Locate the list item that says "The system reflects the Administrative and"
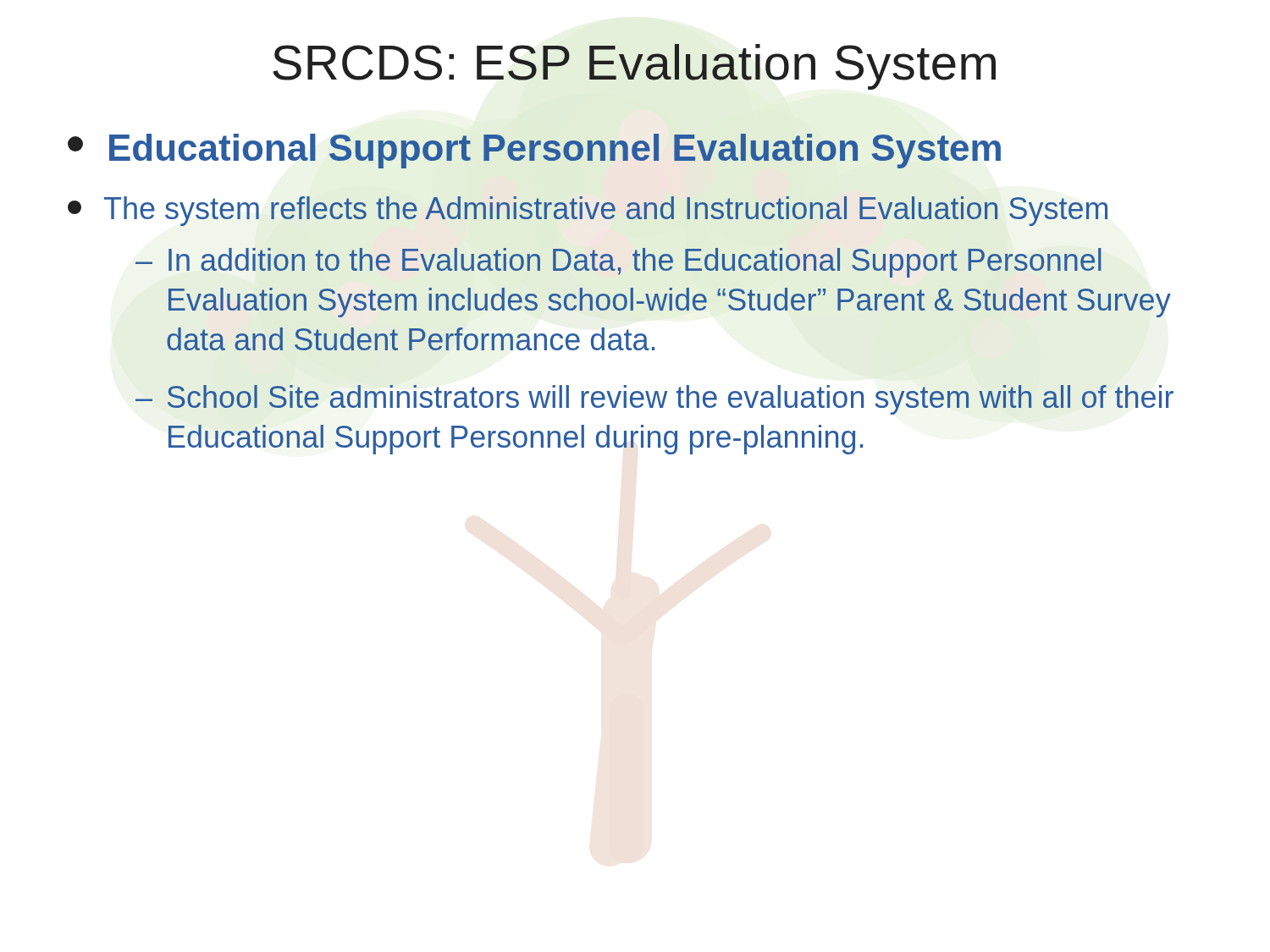 pyautogui.click(x=589, y=209)
